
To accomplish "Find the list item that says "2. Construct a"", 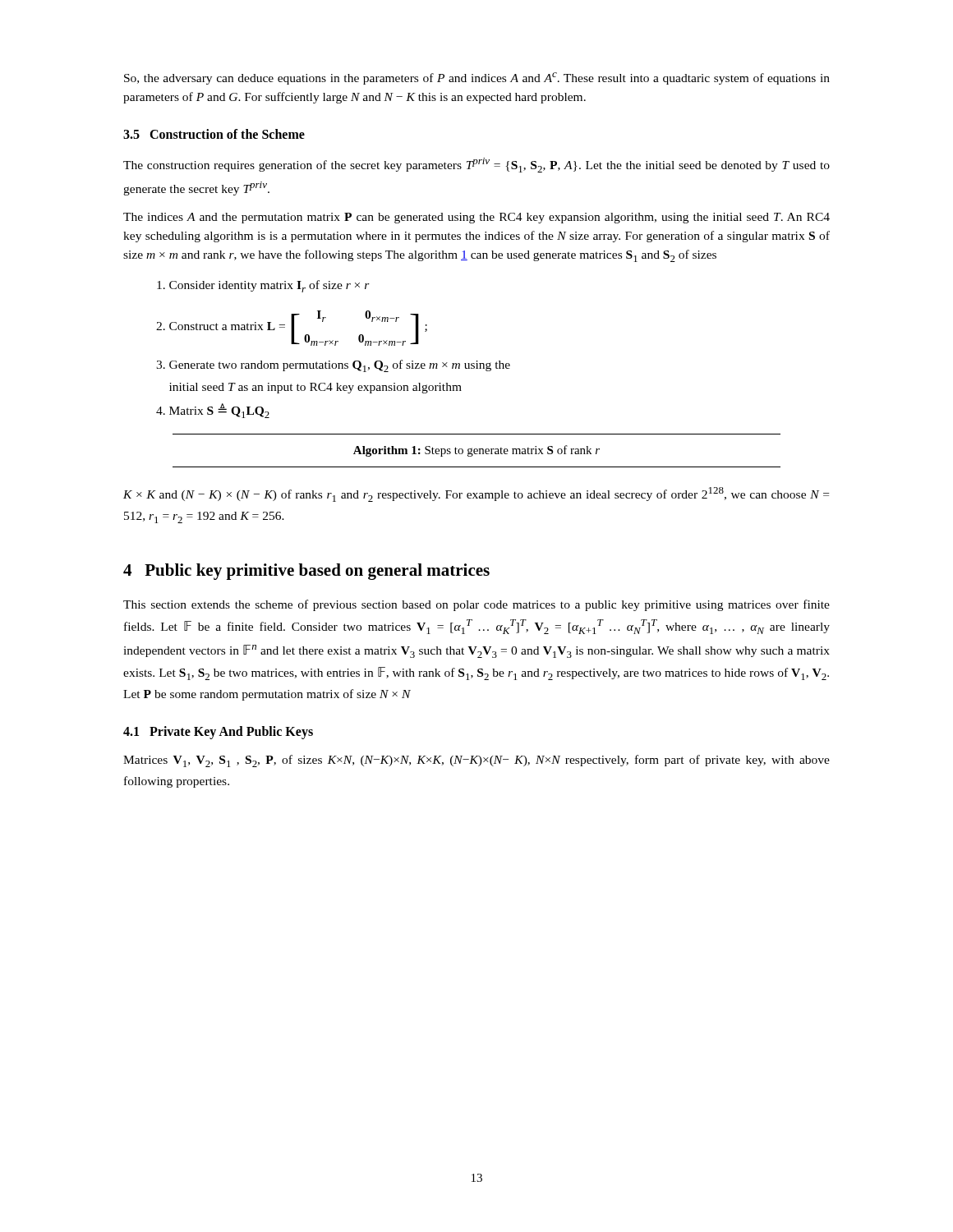I will click(x=292, y=327).
